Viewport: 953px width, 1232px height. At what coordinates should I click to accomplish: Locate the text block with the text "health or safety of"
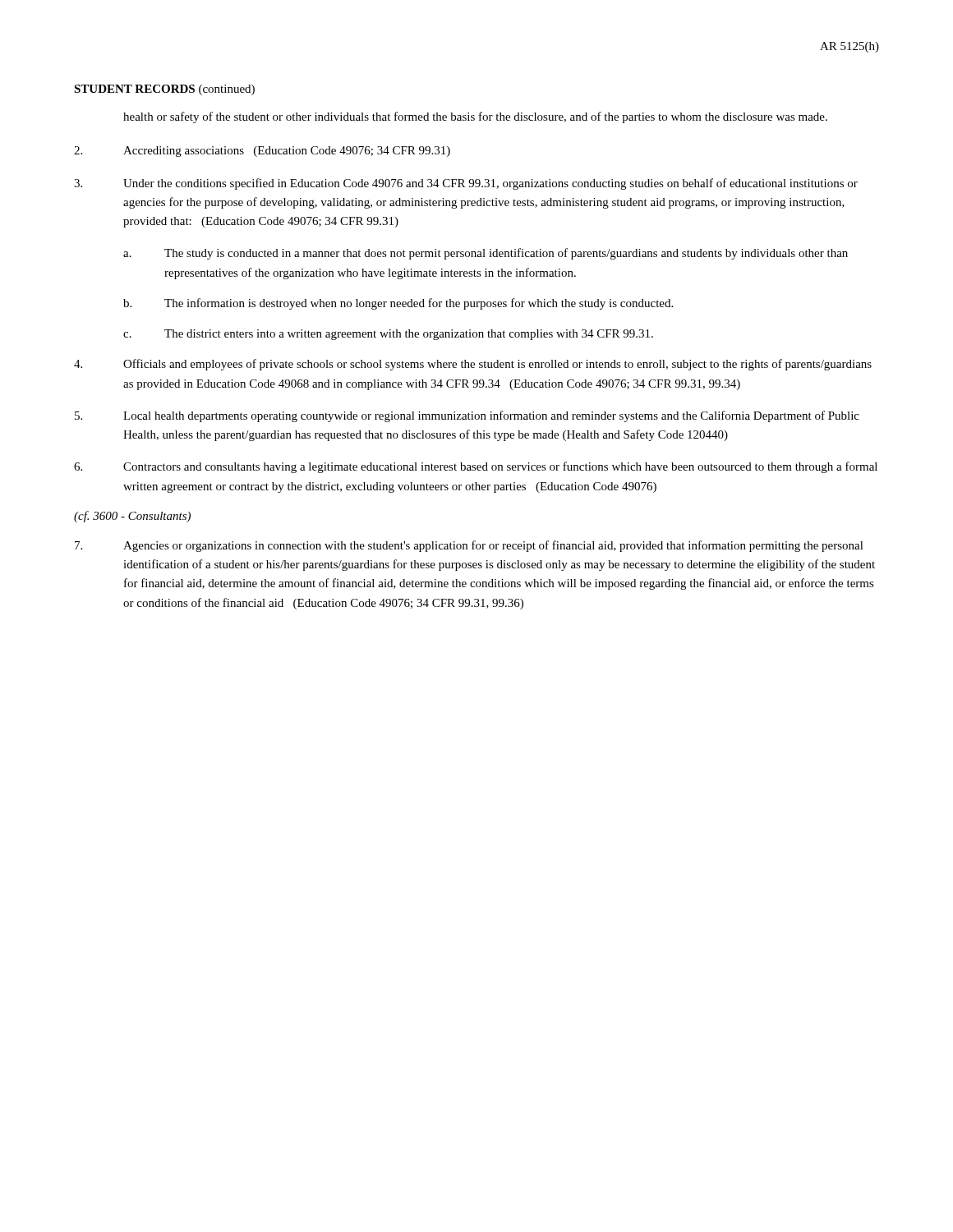coord(476,117)
